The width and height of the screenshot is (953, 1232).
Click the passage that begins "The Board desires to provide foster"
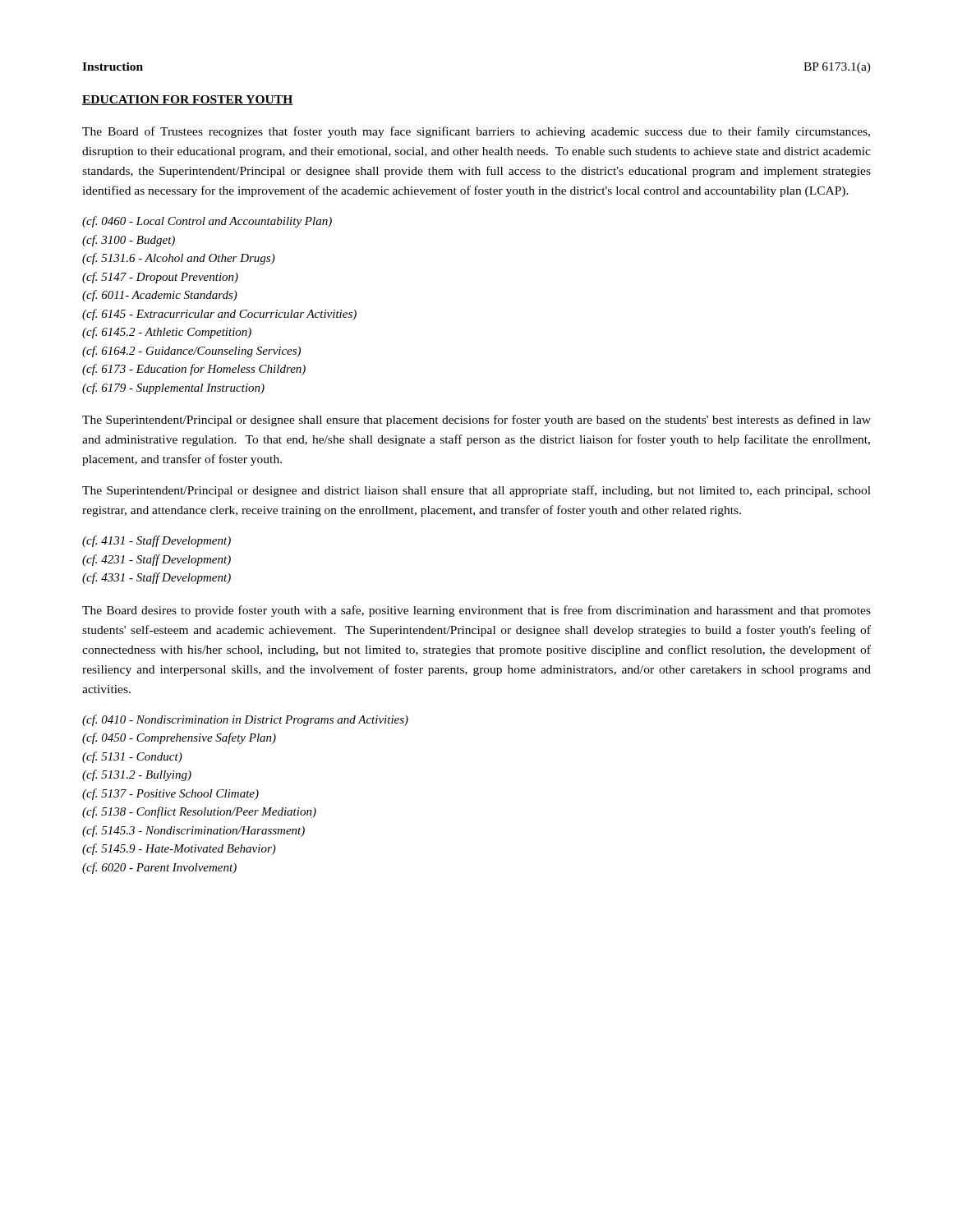pos(476,649)
